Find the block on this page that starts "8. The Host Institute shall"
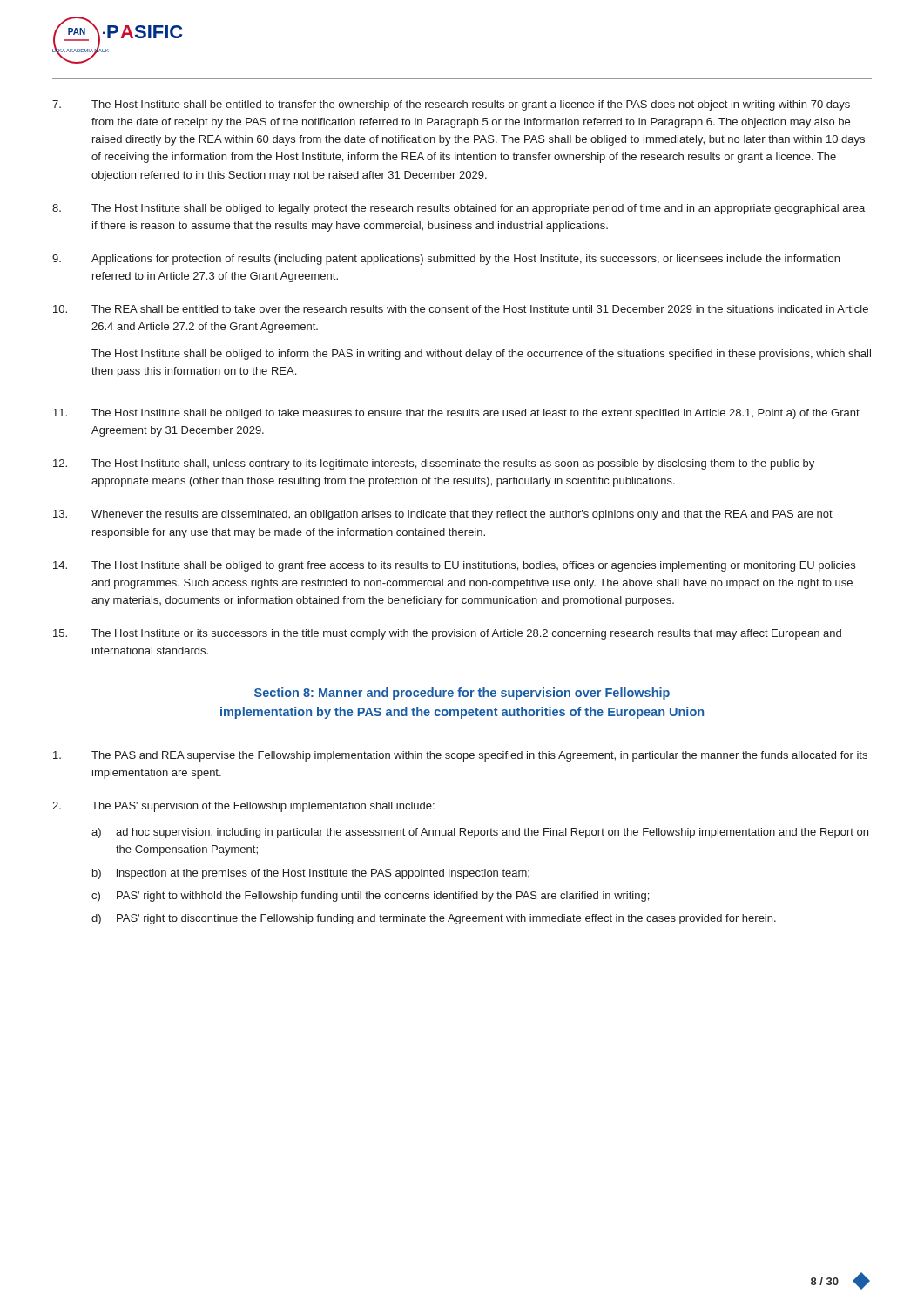This screenshot has width=924, height=1307. coord(462,217)
